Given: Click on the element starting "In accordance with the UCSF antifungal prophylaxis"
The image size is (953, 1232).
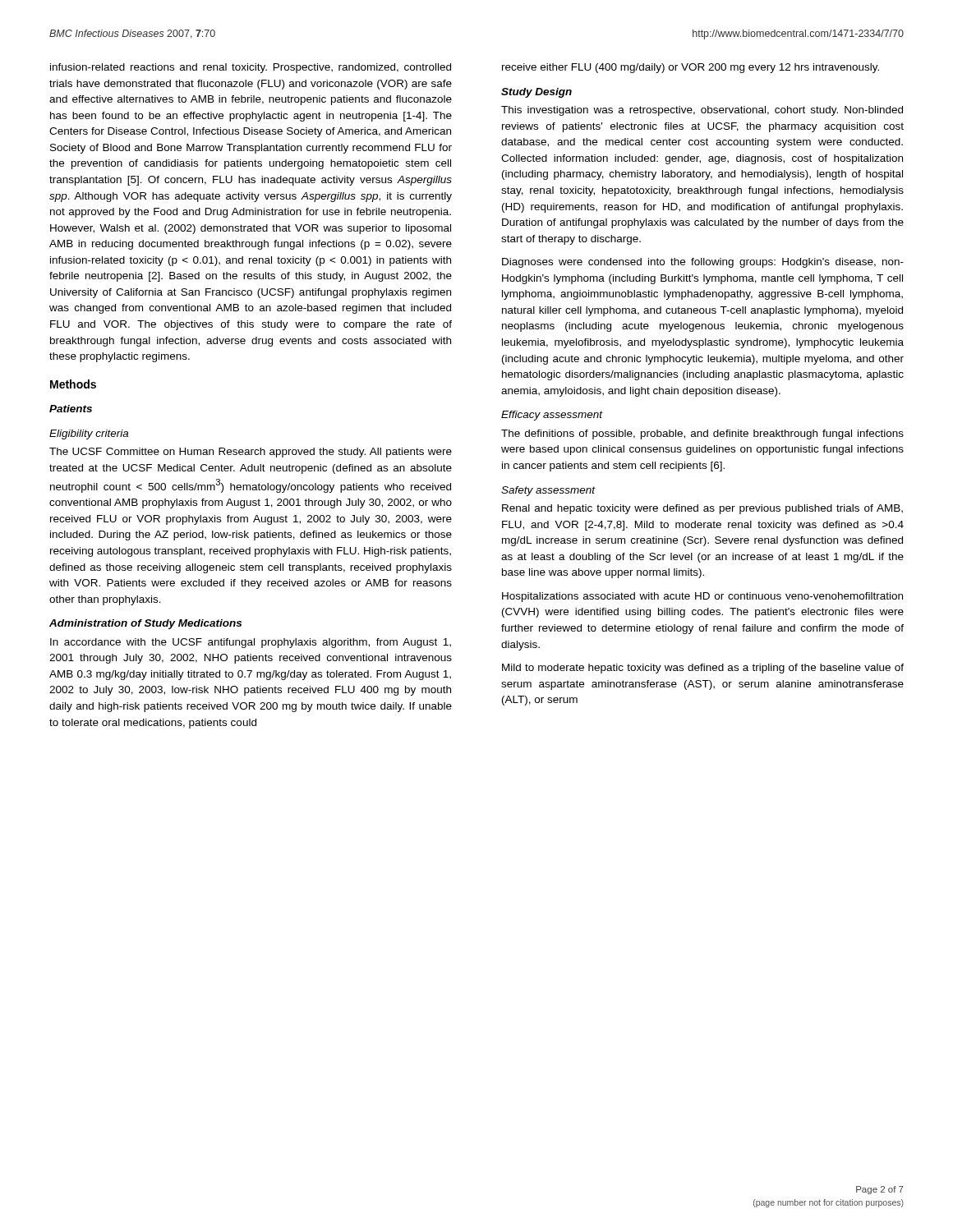Looking at the screenshot, I should pos(251,682).
